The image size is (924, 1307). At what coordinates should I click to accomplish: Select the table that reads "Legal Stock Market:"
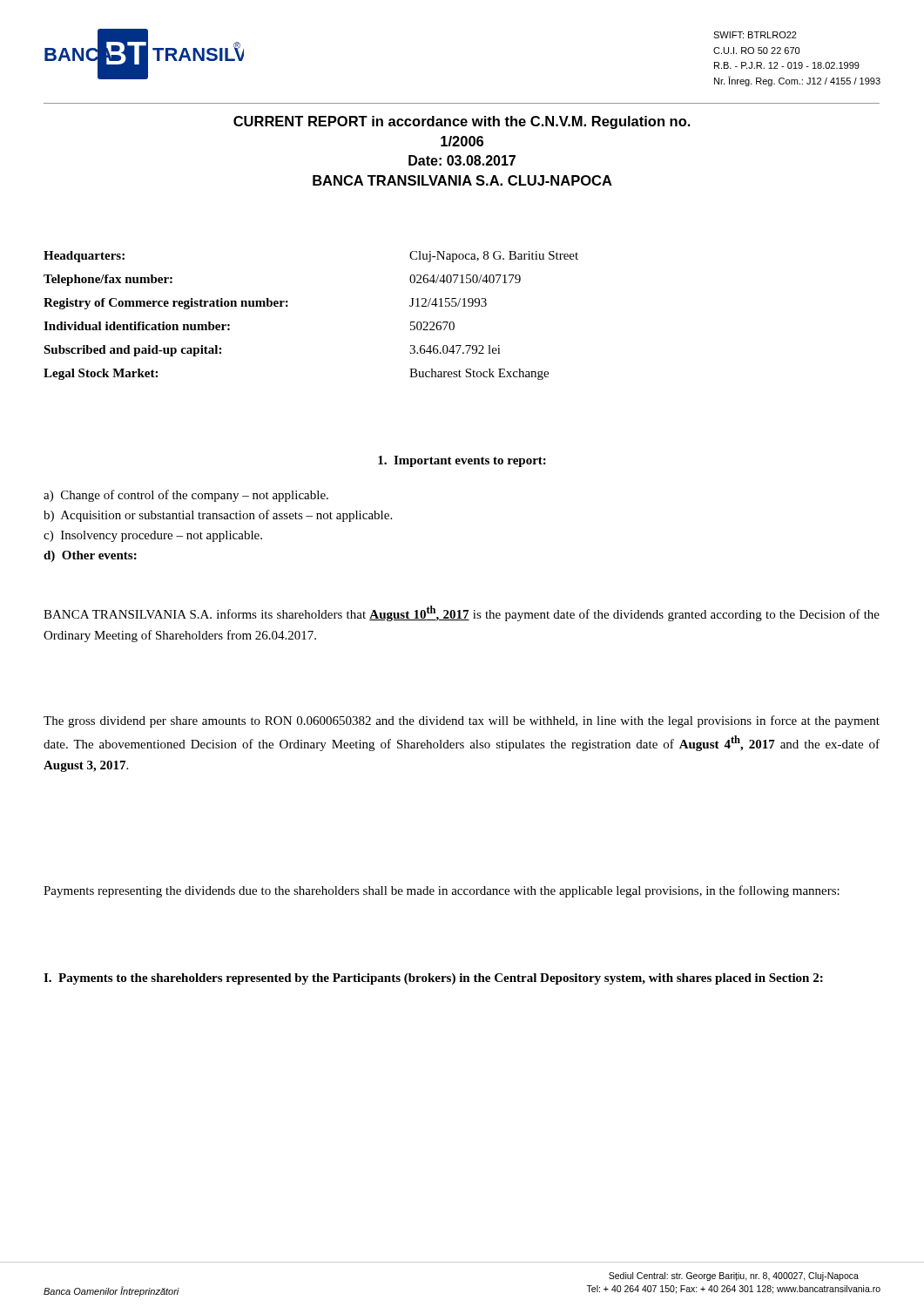pos(462,315)
